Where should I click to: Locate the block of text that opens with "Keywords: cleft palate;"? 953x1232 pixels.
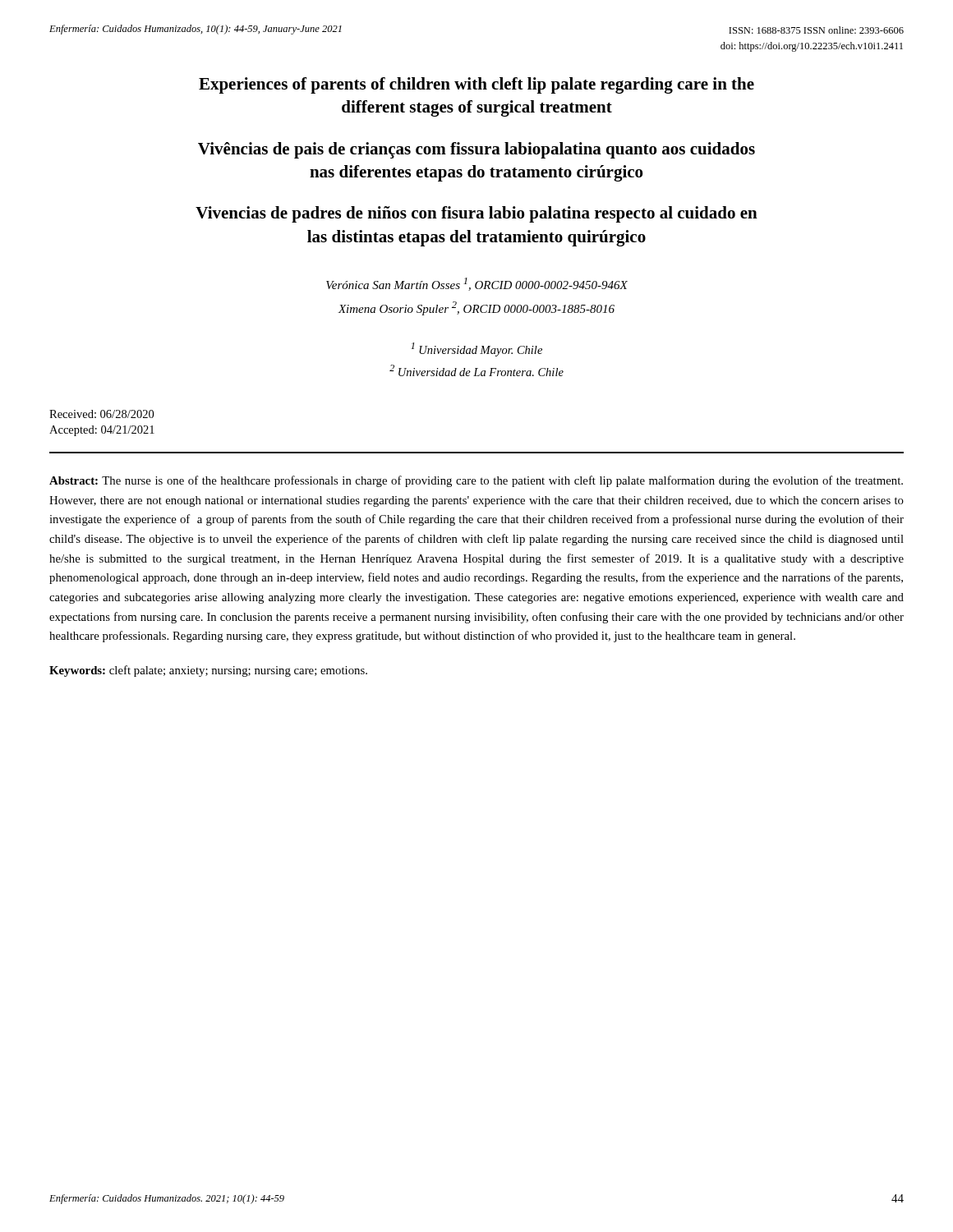[x=209, y=670]
